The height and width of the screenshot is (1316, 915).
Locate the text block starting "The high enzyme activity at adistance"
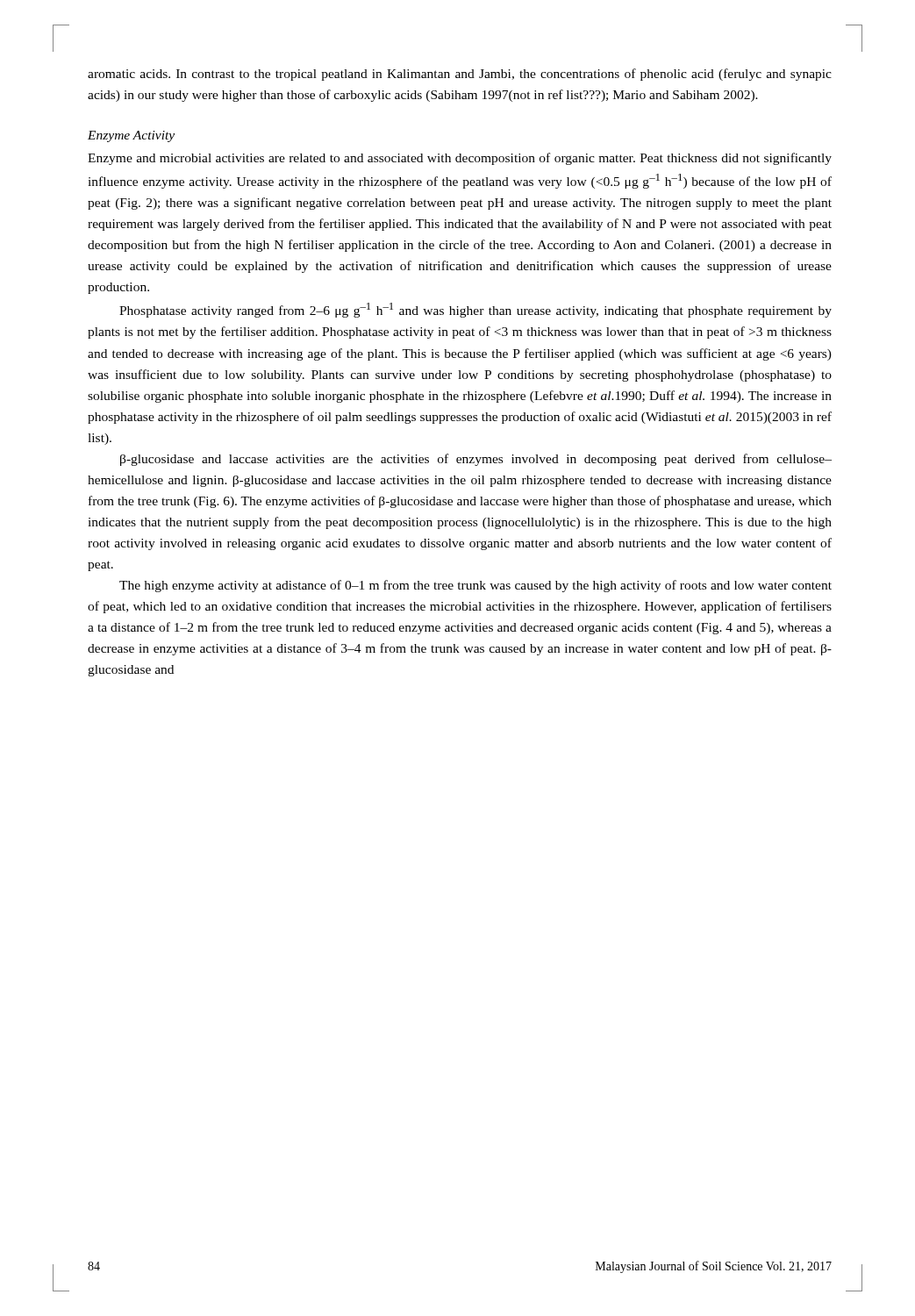[x=460, y=627]
